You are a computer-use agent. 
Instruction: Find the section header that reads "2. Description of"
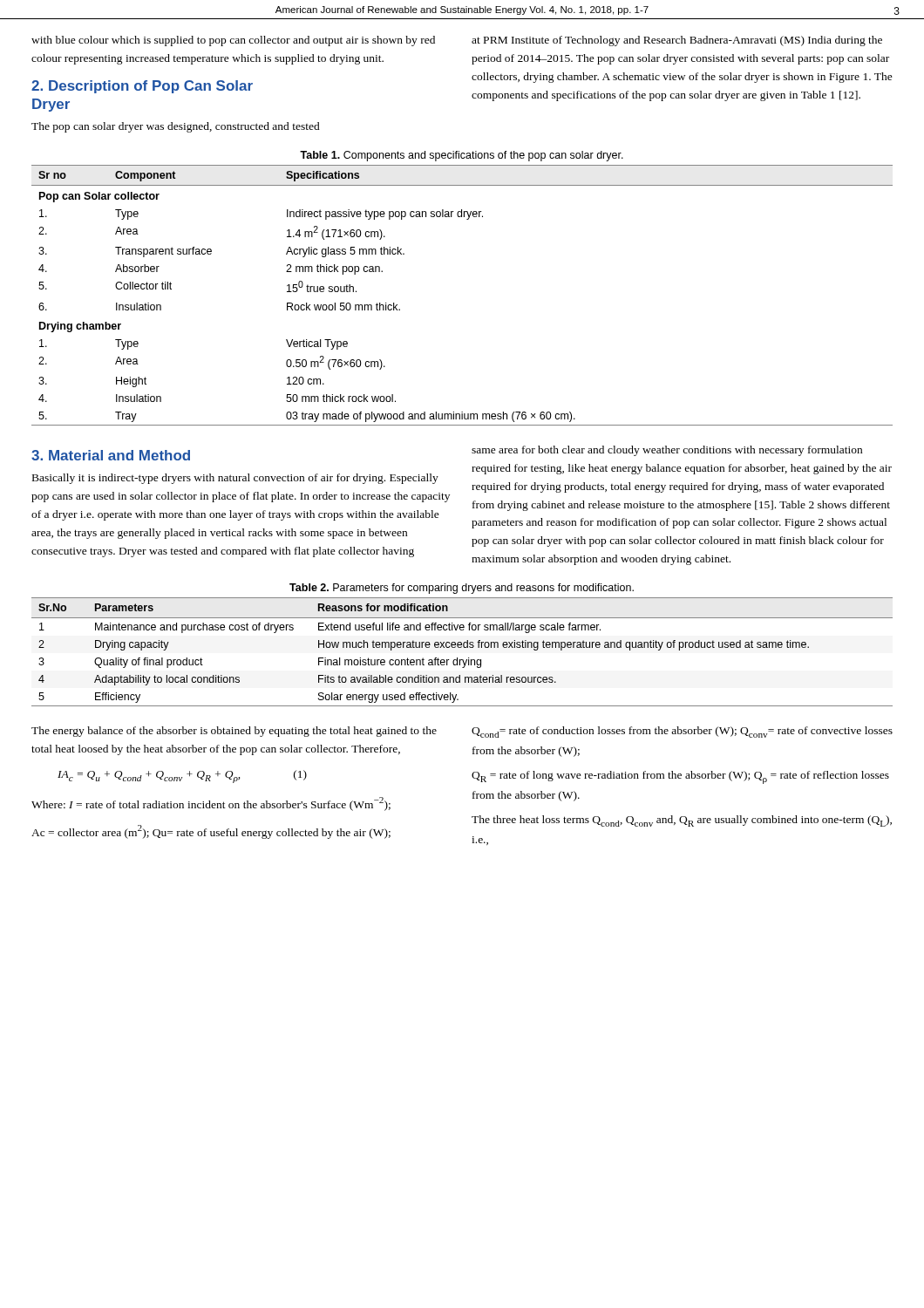tap(142, 95)
